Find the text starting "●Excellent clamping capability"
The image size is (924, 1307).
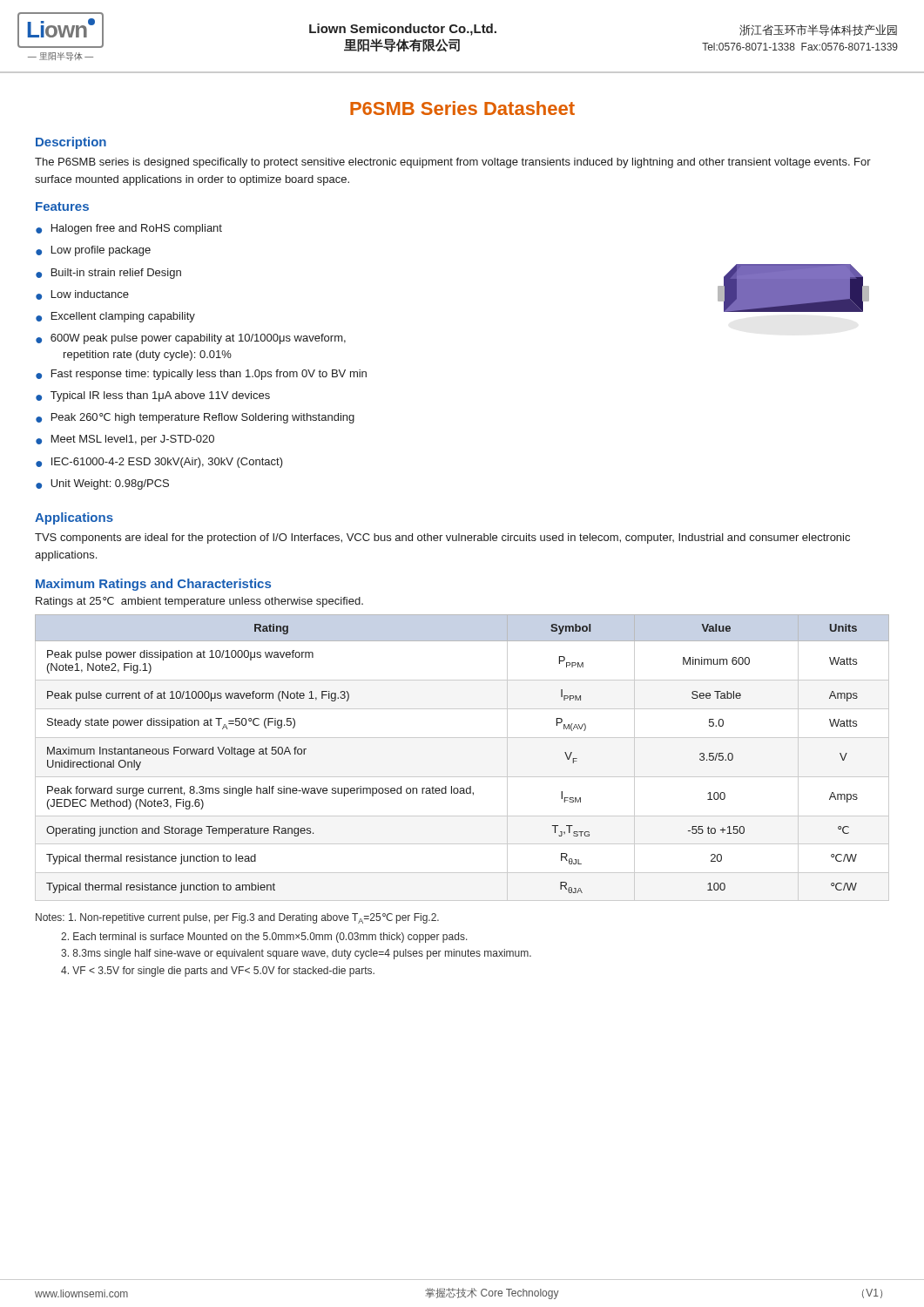[x=115, y=318]
